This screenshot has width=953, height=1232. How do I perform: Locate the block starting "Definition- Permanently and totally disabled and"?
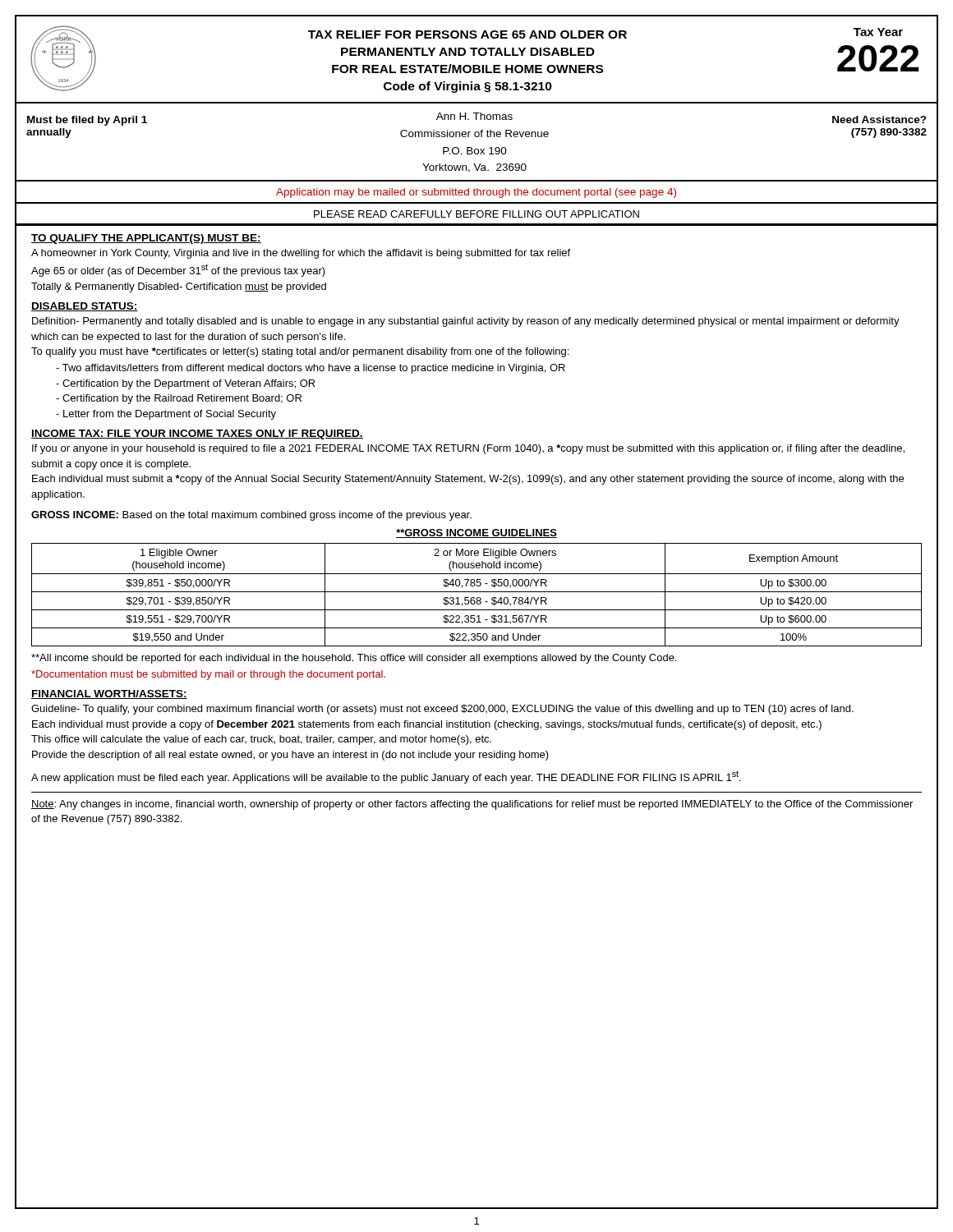[466, 322]
